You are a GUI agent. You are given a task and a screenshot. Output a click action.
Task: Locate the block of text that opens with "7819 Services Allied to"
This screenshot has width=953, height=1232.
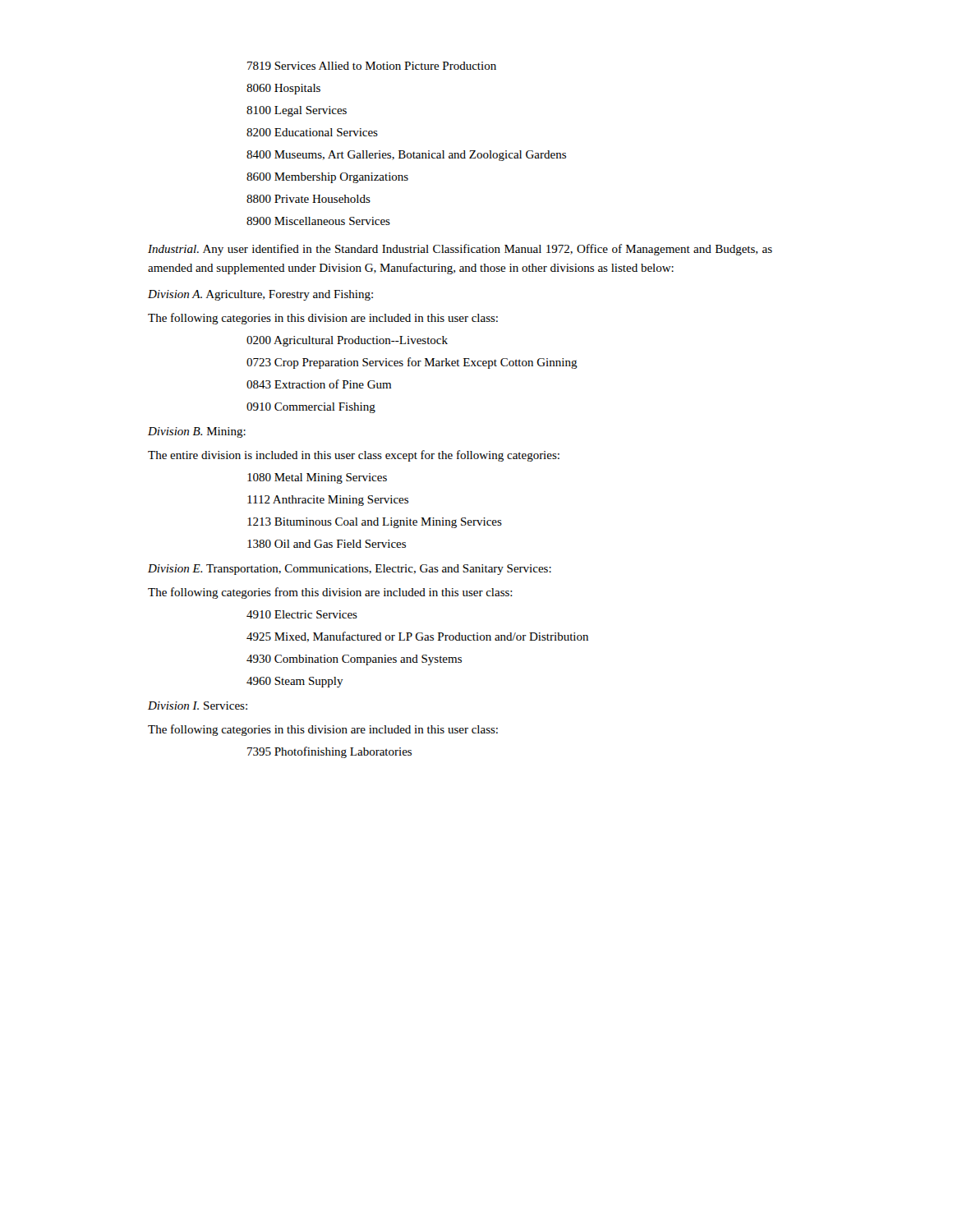(371, 66)
